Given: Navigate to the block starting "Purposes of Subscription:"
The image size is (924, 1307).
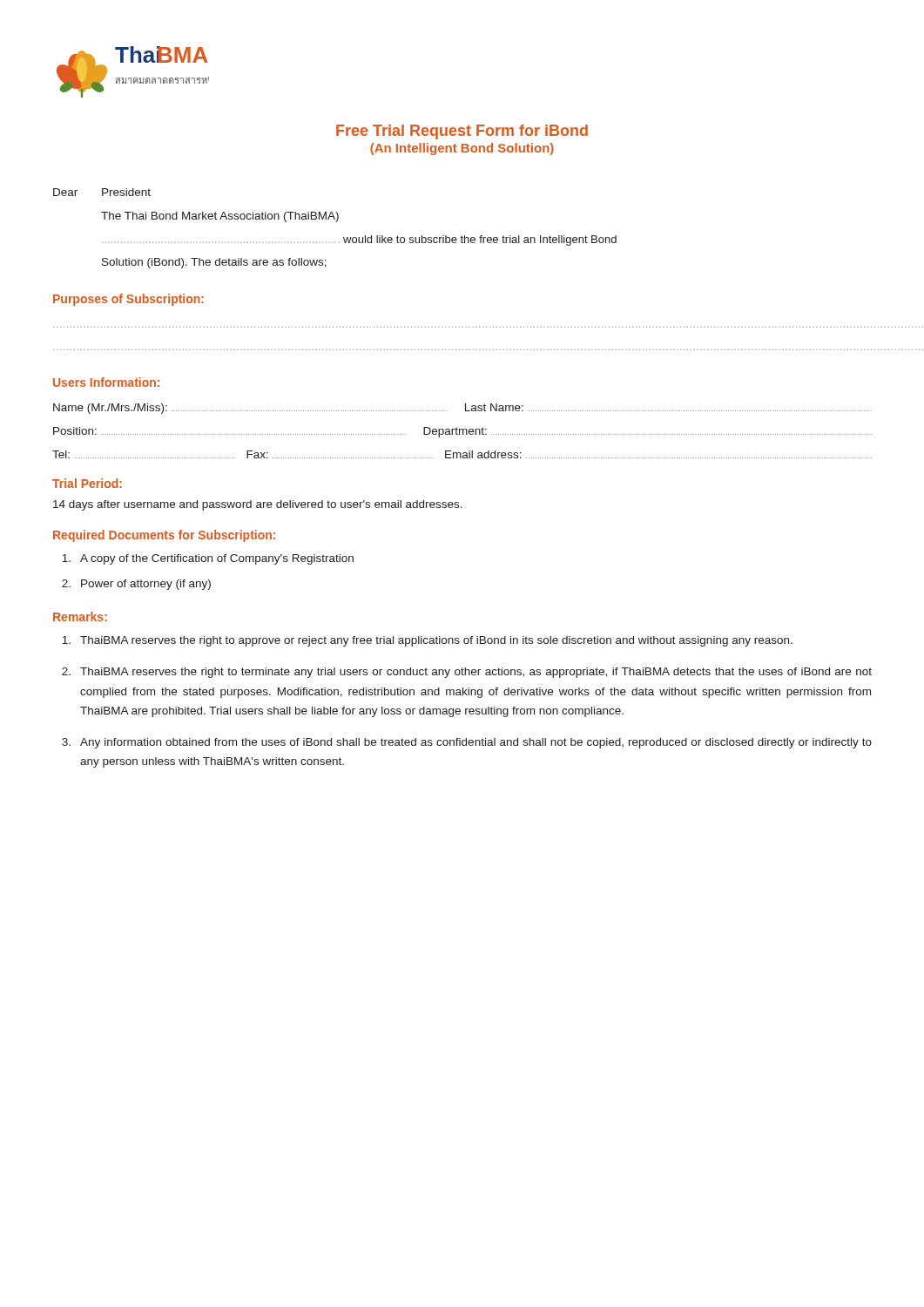Looking at the screenshot, I should 128,299.
